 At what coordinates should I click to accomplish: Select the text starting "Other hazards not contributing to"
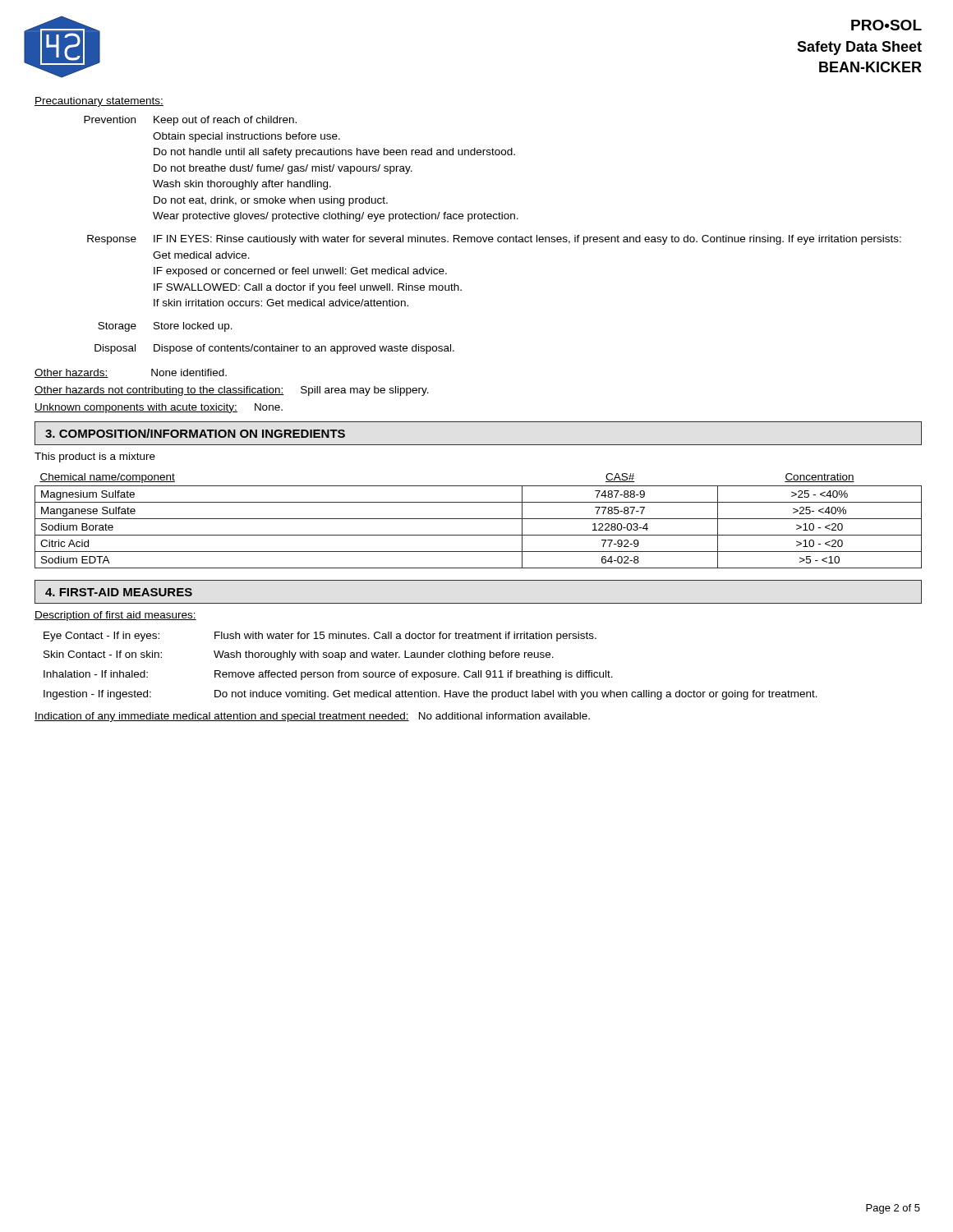232,390
